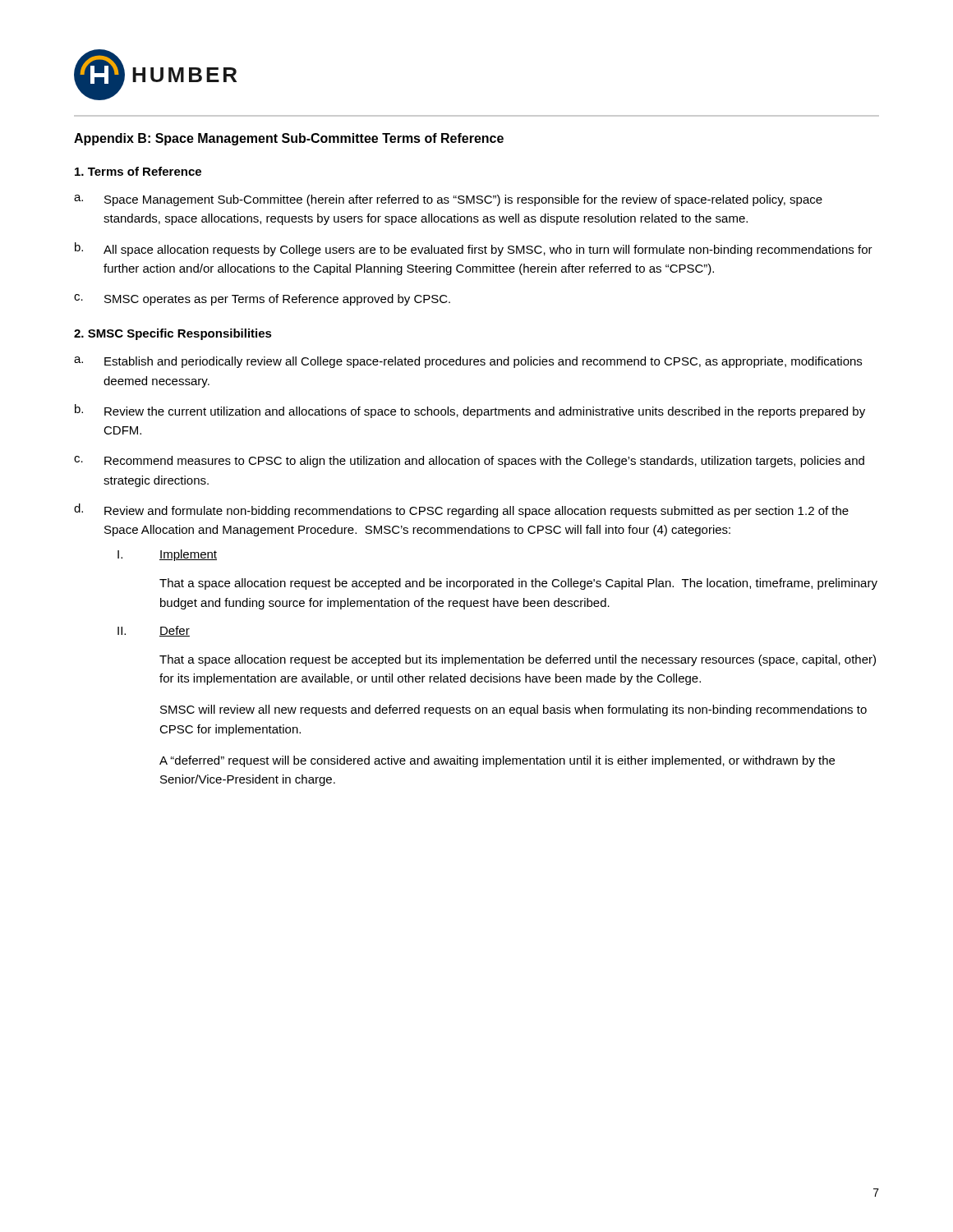Click on the list item that reads "I. Implement"

tap(167, 554)
